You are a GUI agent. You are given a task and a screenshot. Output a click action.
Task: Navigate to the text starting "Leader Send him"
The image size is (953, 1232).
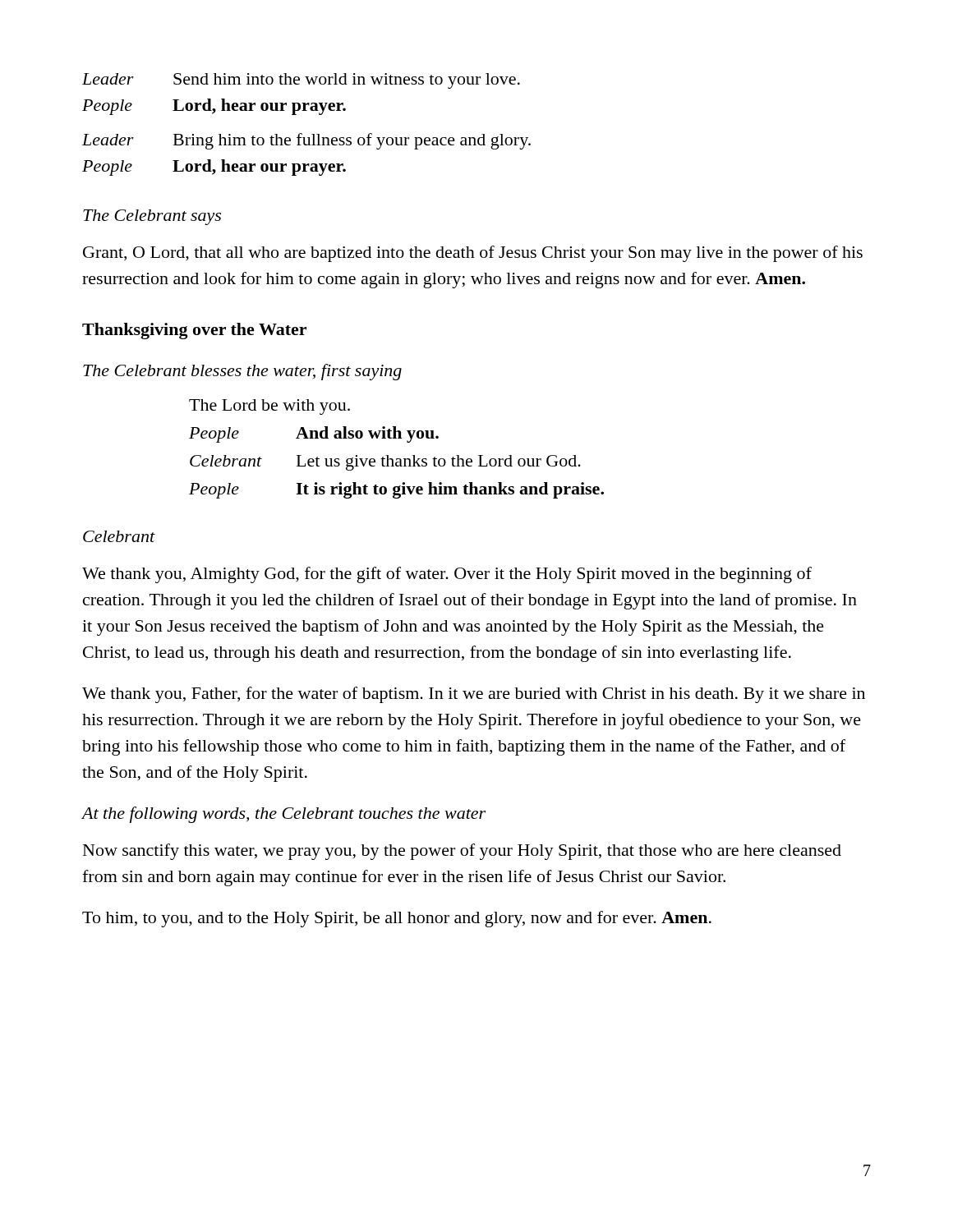point(476,92)
